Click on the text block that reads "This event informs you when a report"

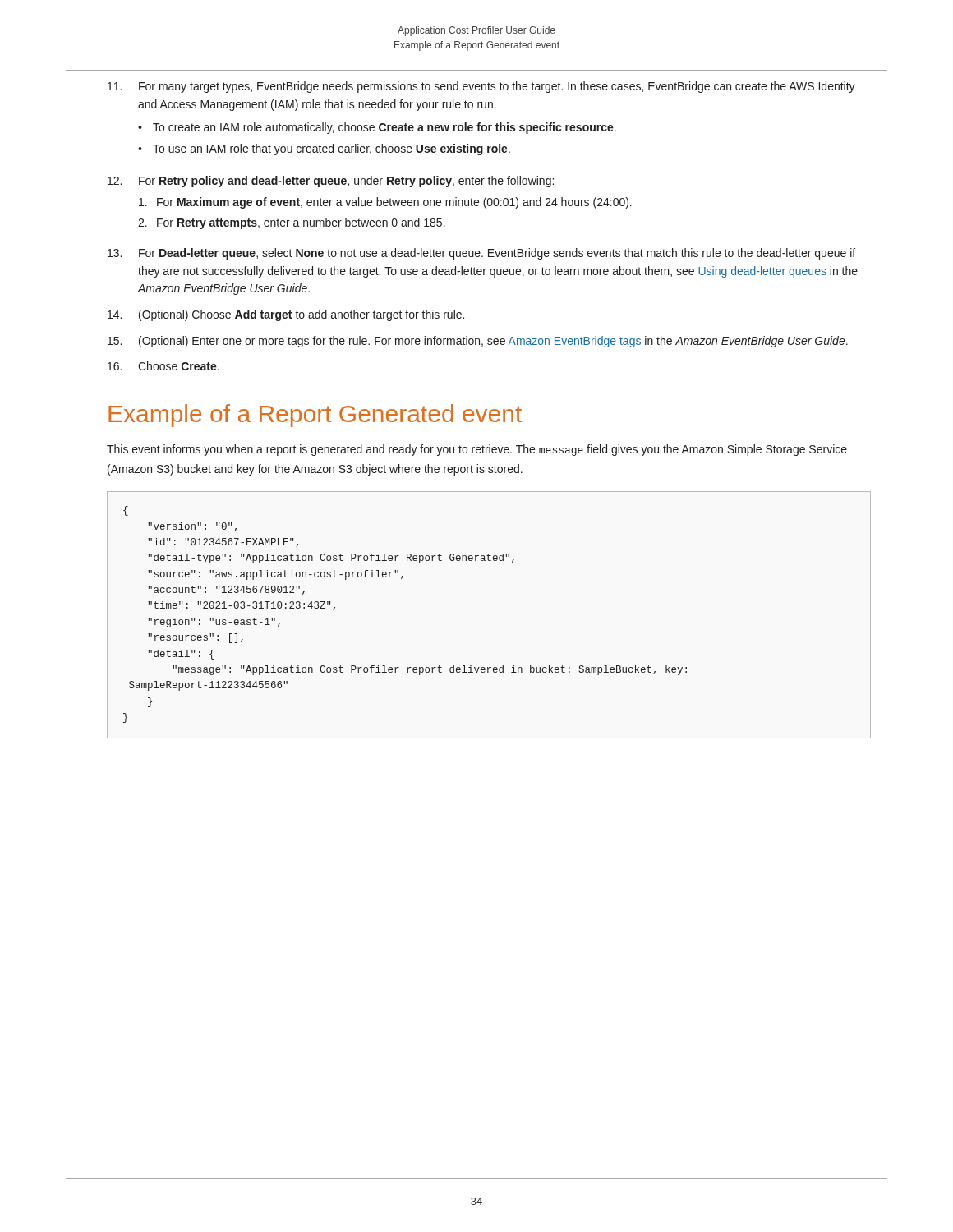pyautogui.click(x=477, y=459)
